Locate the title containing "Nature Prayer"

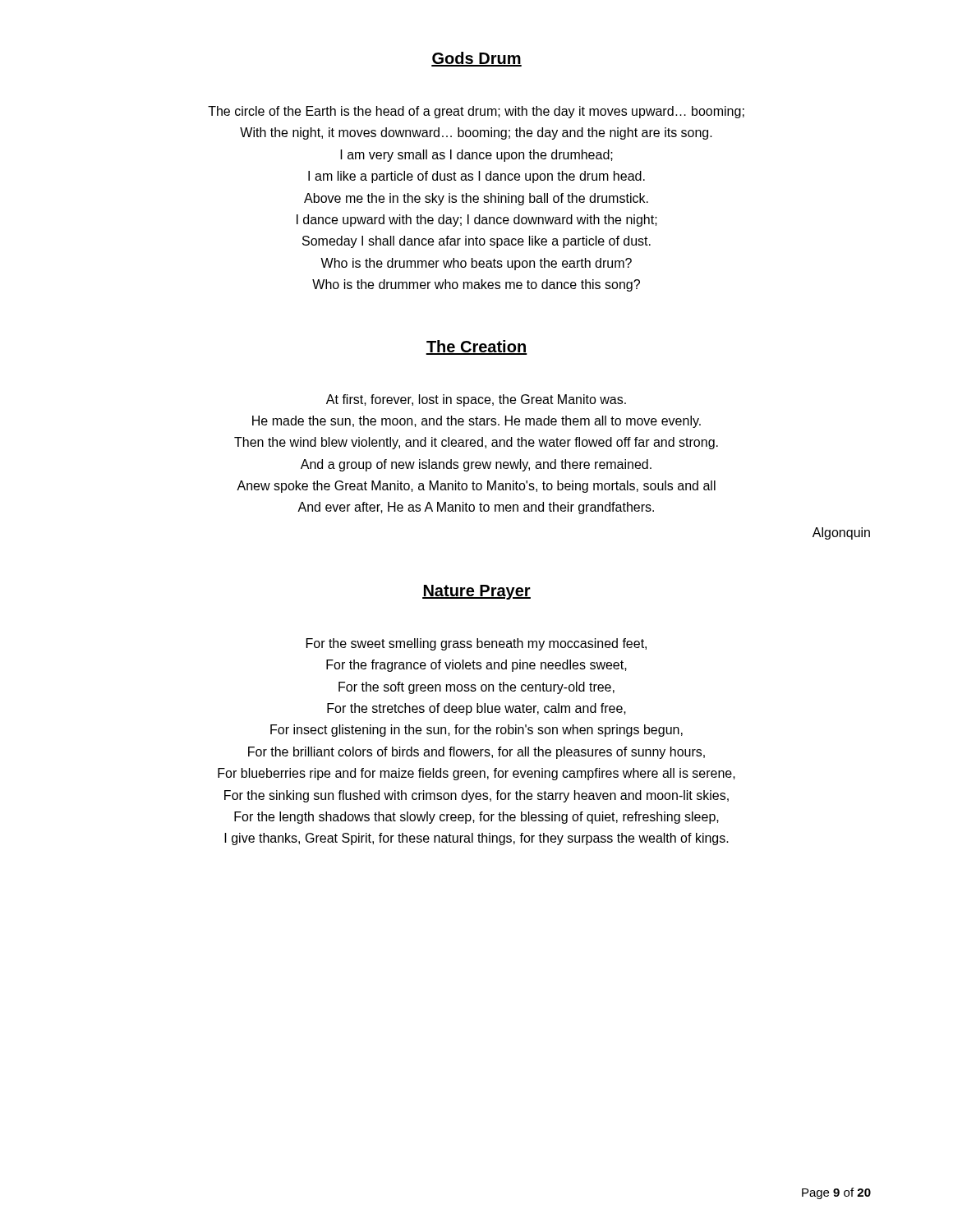click(x=476, y=591)
